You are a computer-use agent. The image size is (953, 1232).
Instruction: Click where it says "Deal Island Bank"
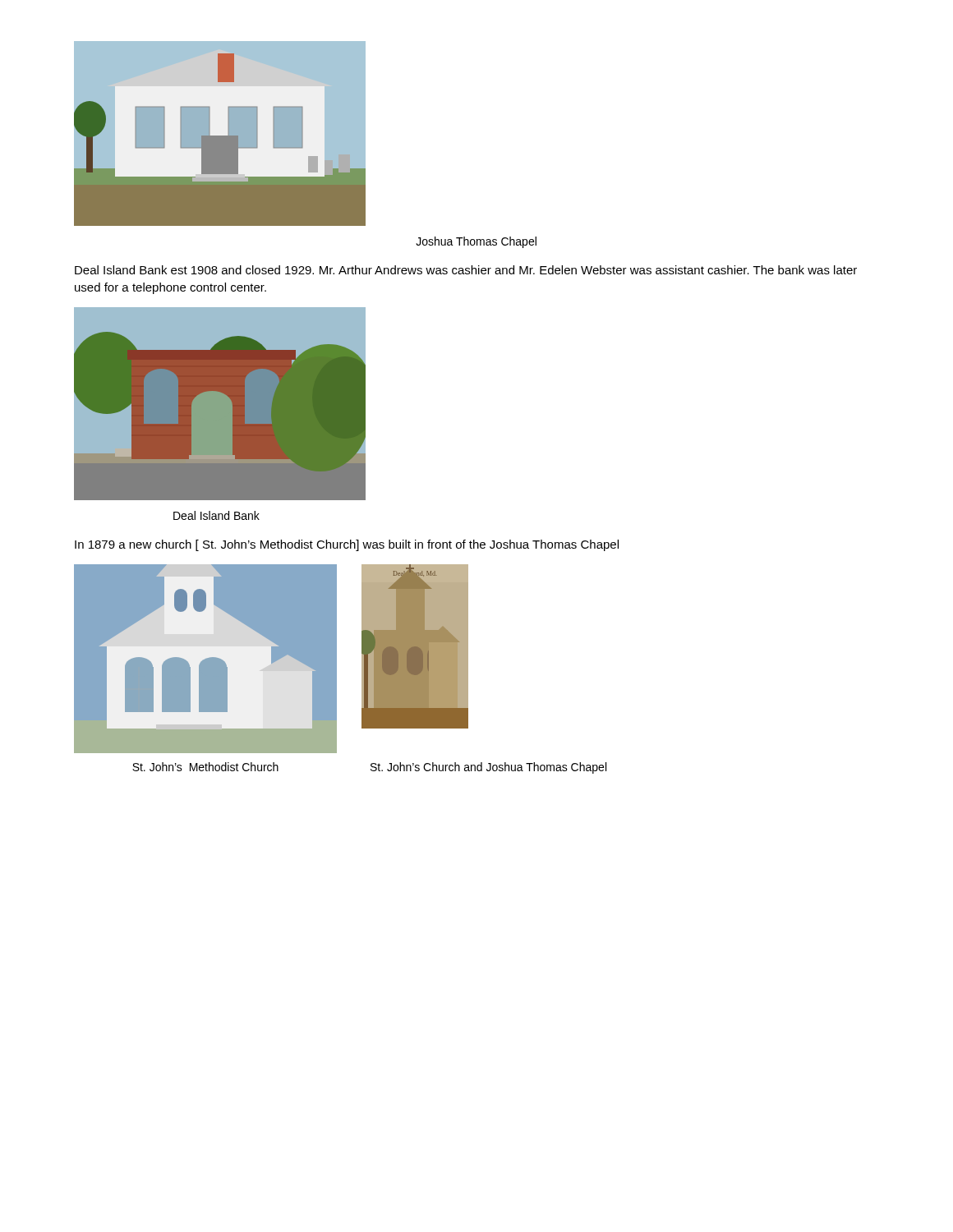tap(216, 516)
